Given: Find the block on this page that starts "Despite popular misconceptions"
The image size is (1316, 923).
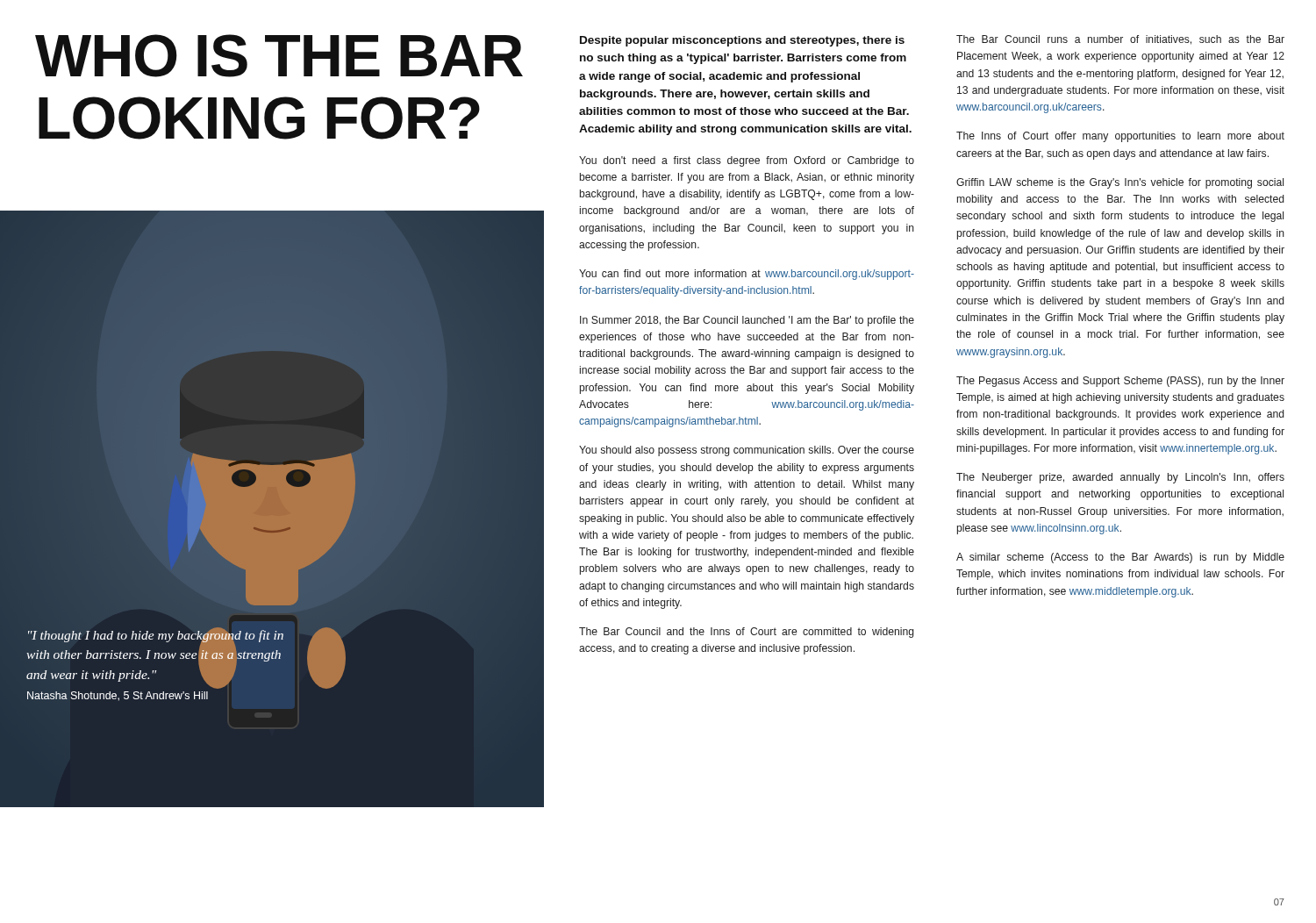Looking at the screenshot, I should (746, 84).
